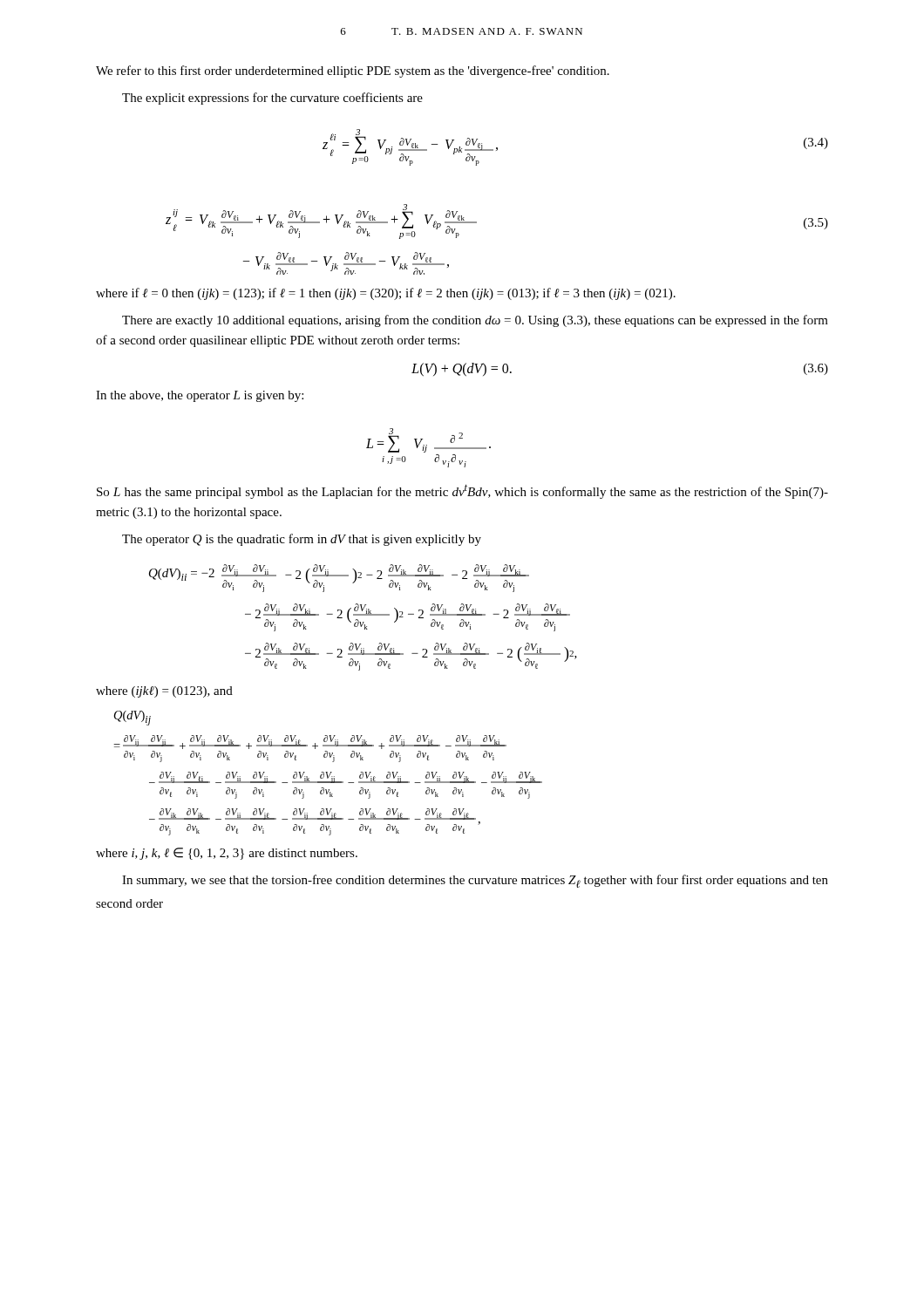This screenshot has width=924, height=1308.
Task: Click on the text block starting "In summary, we see that the torsion-free condition"
Action: click(462, 892)
